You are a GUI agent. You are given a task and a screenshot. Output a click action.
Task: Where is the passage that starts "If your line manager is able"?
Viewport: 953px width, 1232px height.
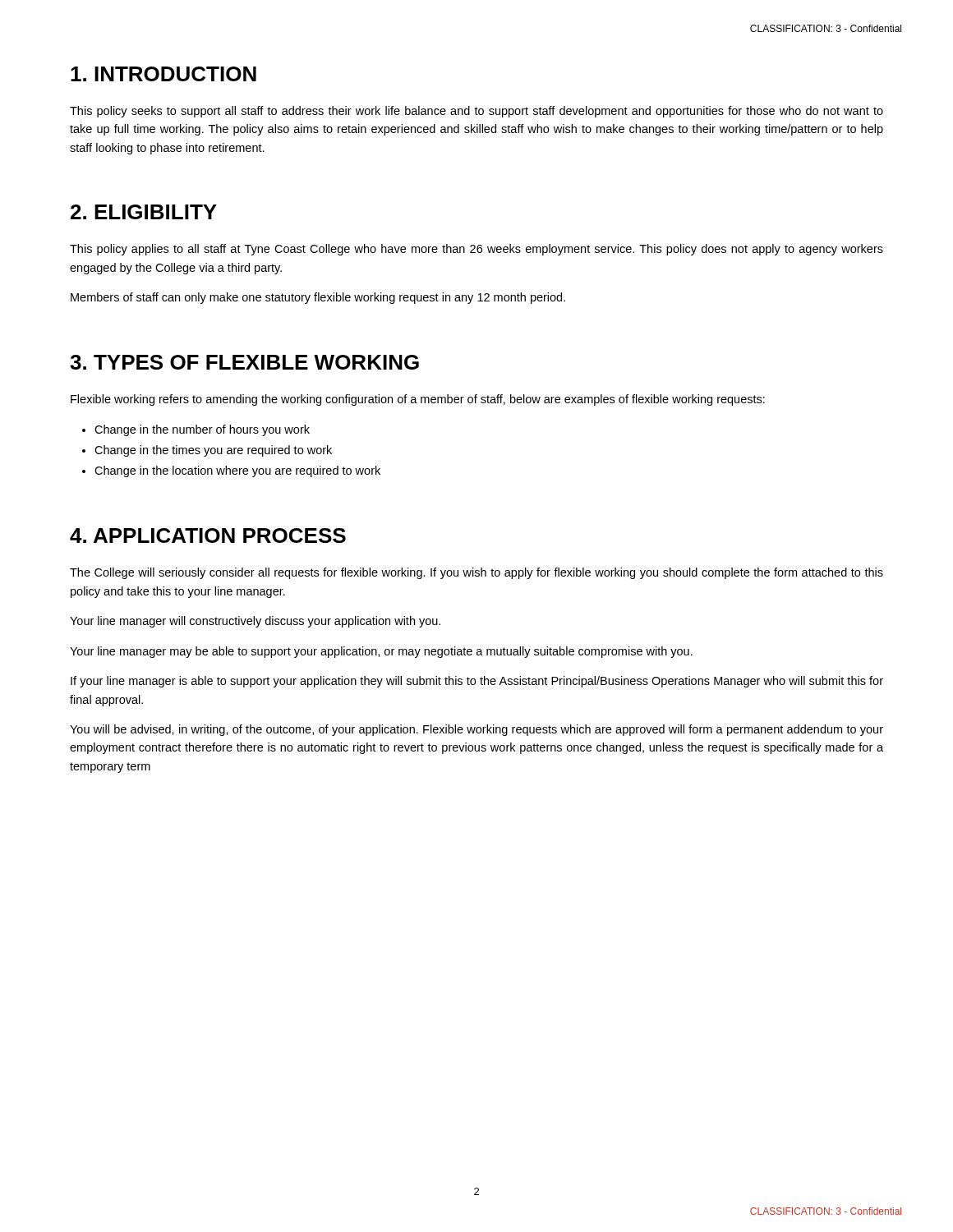[x=476, y=690]
